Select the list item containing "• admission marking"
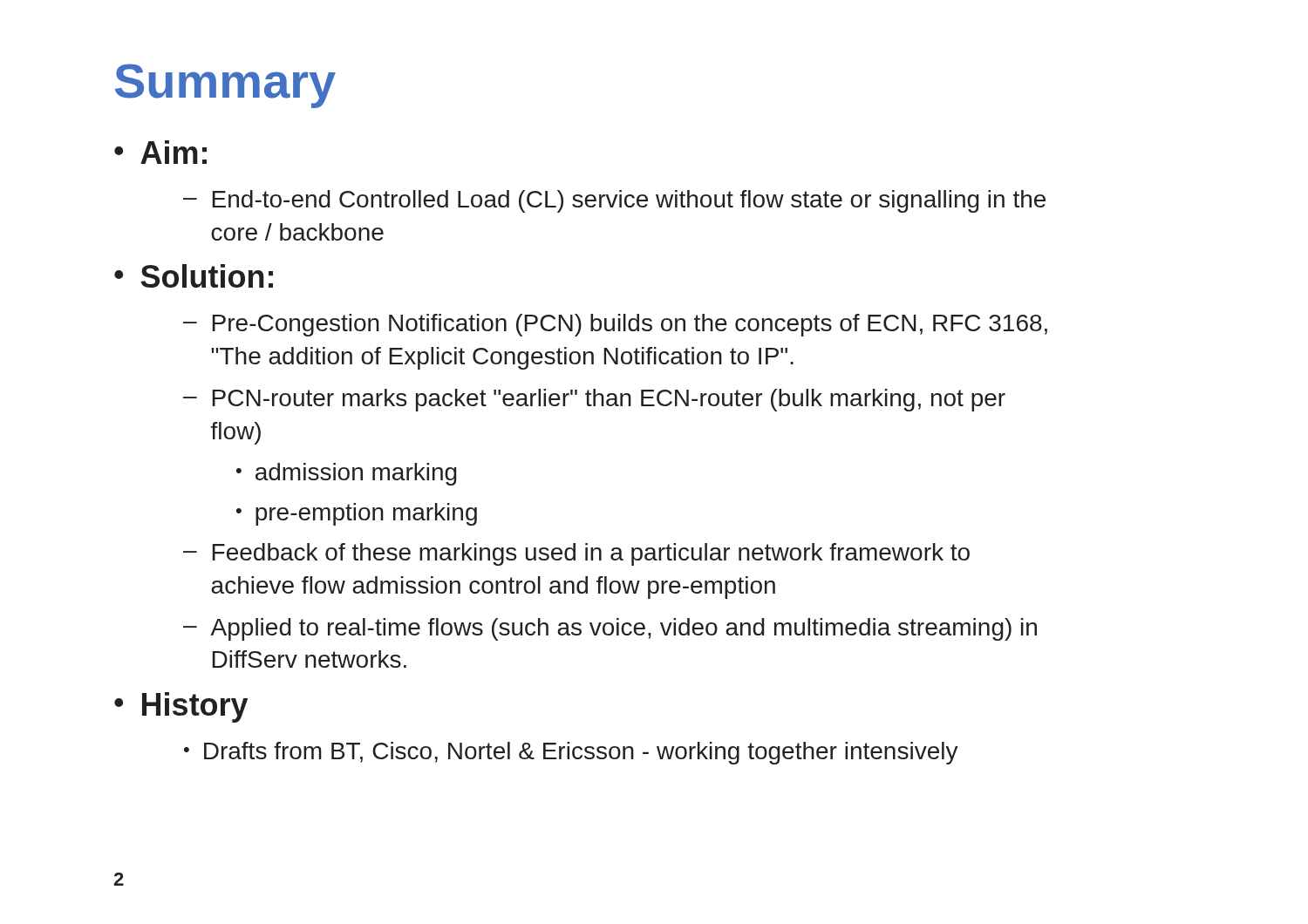The image size is (1308, 924). pos(347,473)
